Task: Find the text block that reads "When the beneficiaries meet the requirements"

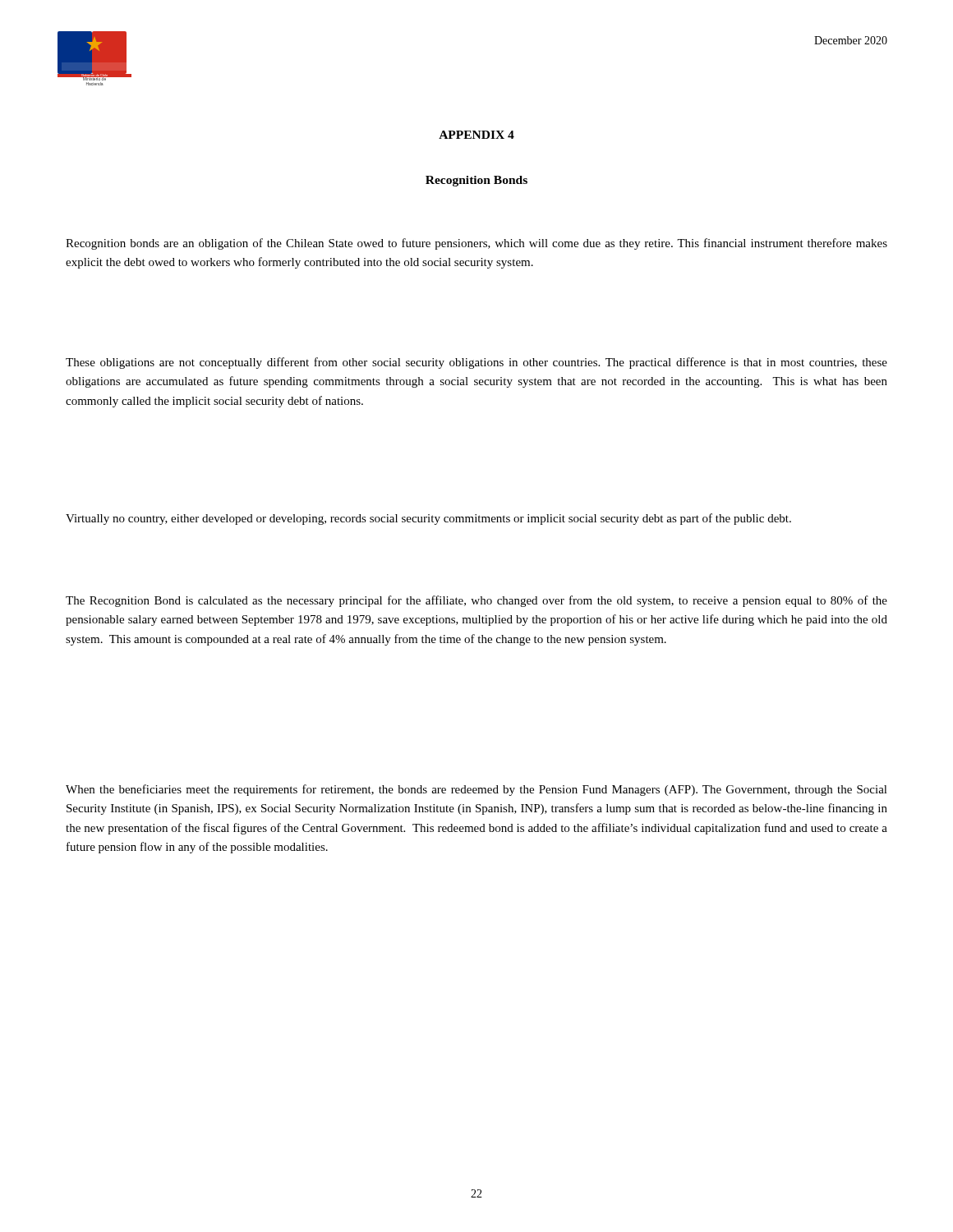Action: (476, 818)
